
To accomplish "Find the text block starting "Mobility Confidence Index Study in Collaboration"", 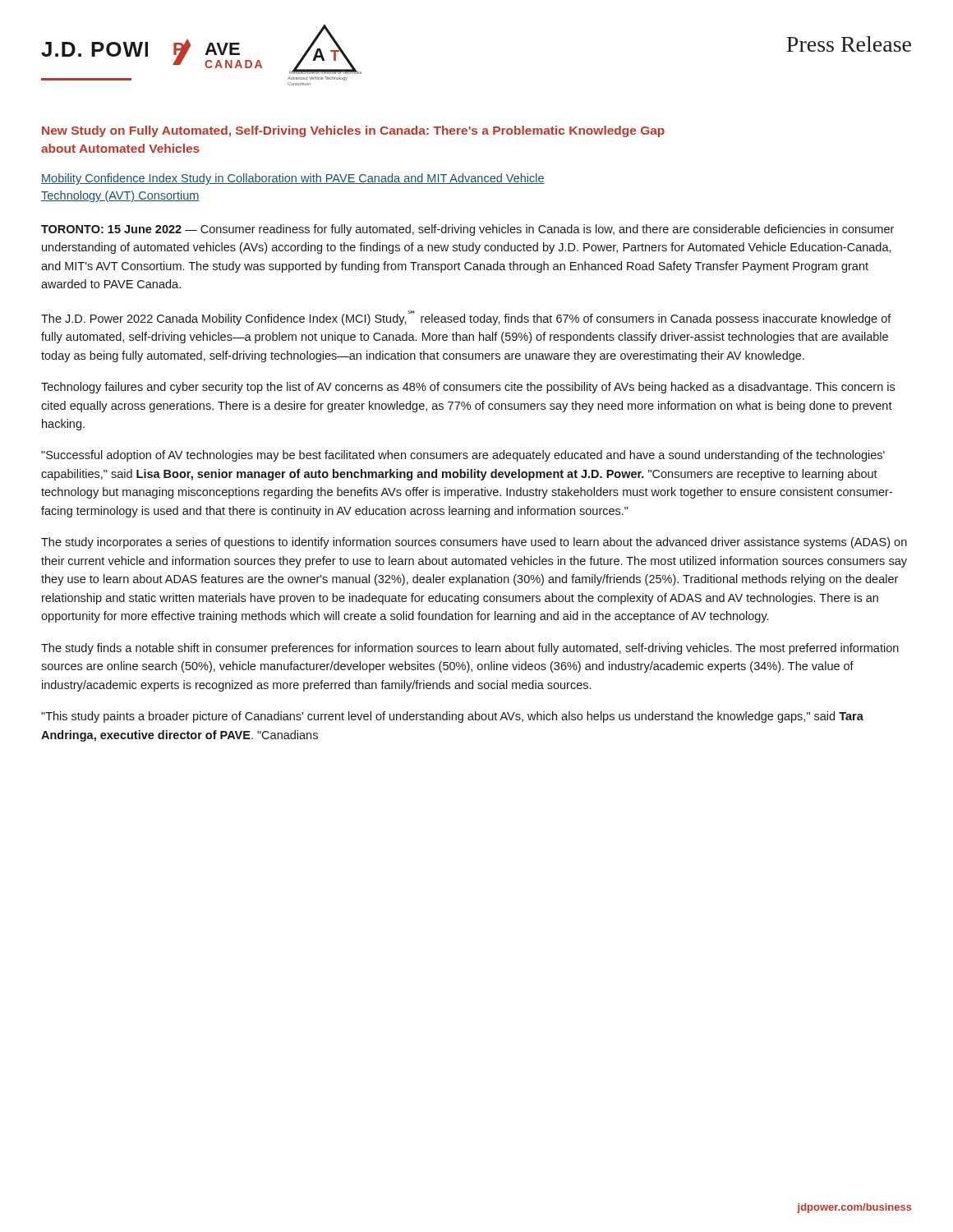I will click(476, 187).
